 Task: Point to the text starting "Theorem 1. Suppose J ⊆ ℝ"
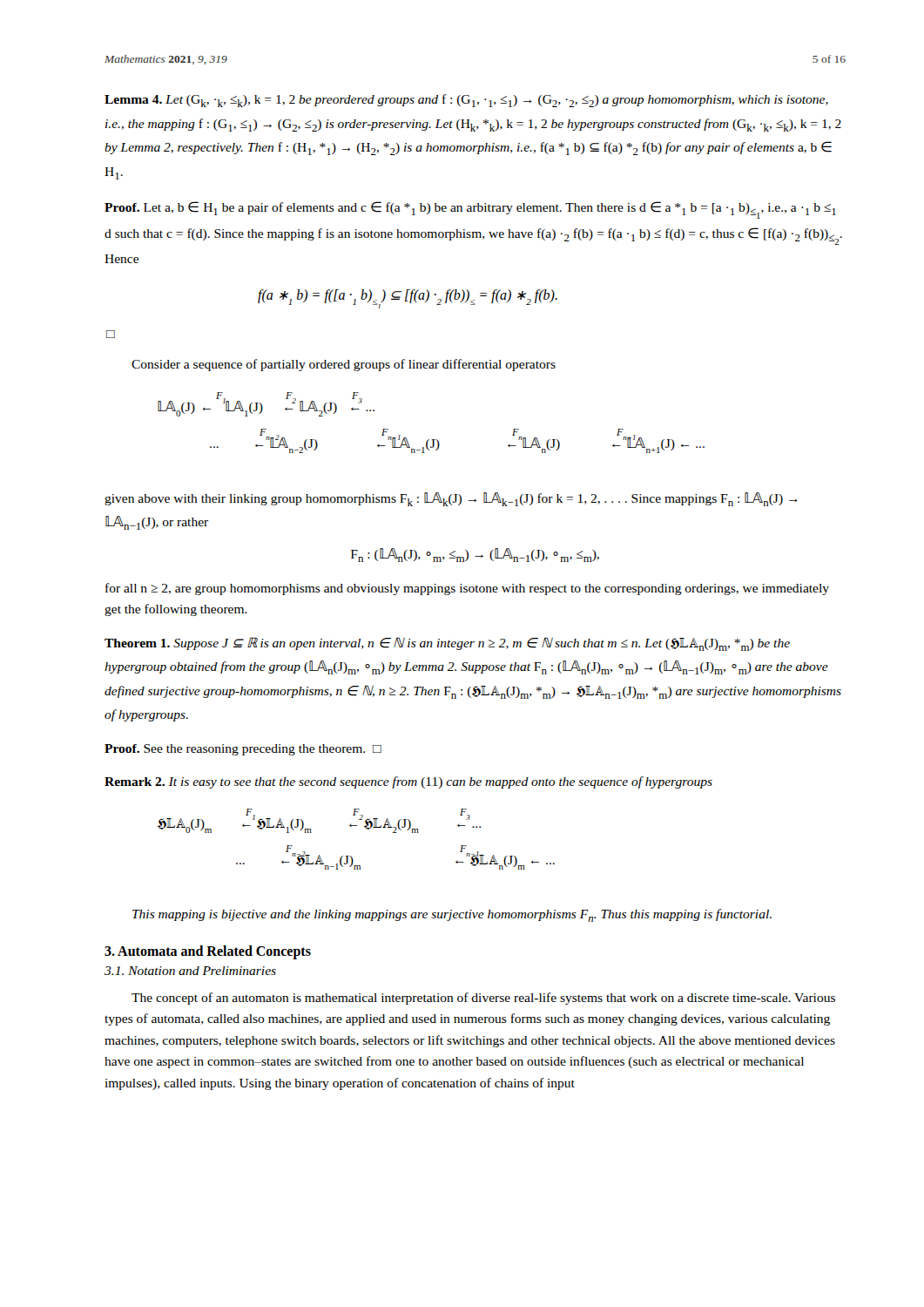(x=473, y=678)
